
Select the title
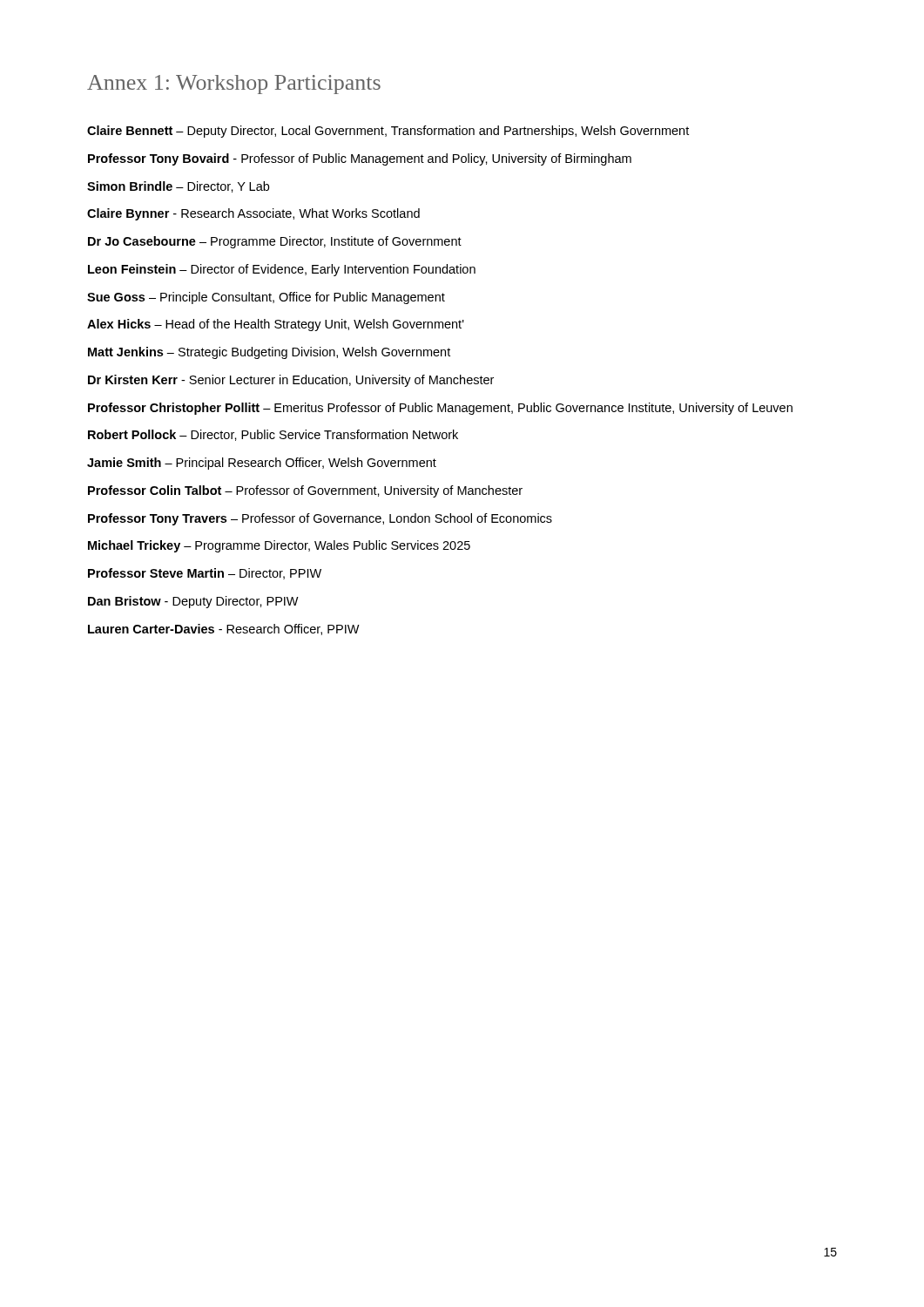pos(234,82)
